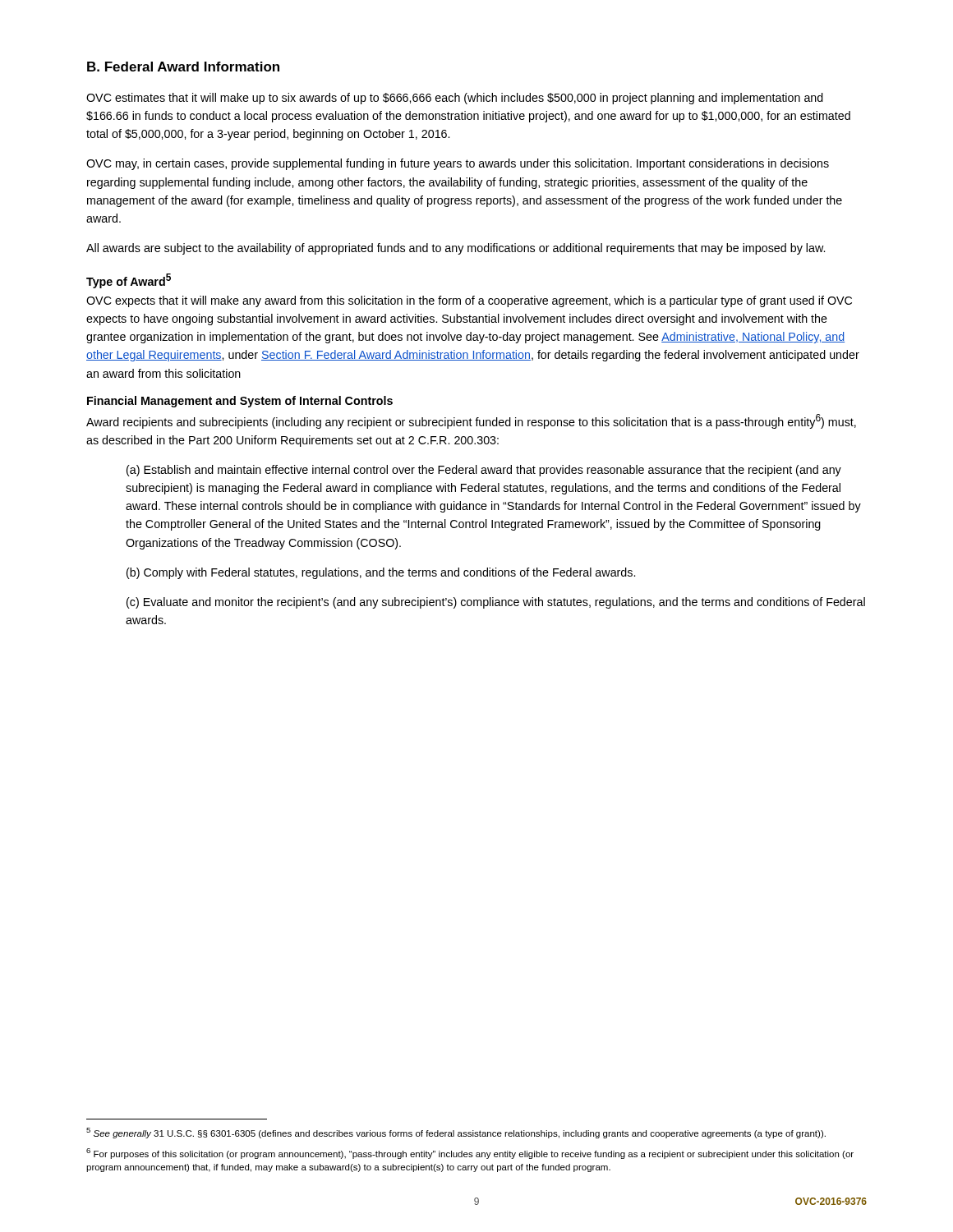
Task: Find the footnote containing "6 For purposes"
Action: coord(470,1159)
